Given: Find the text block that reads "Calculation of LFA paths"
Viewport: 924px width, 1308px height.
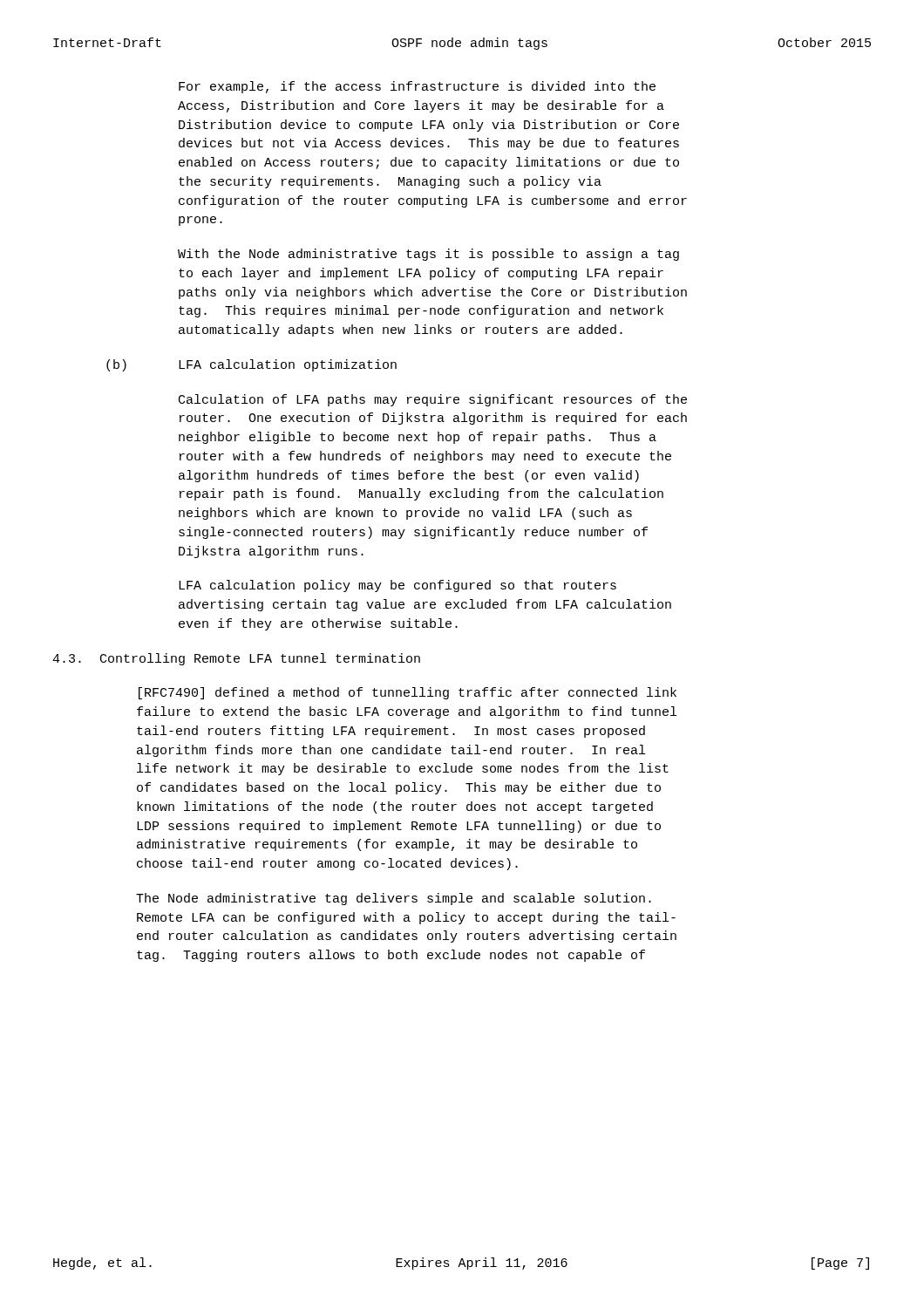Looking at the screenshot, I should click(x=433, y=476).
